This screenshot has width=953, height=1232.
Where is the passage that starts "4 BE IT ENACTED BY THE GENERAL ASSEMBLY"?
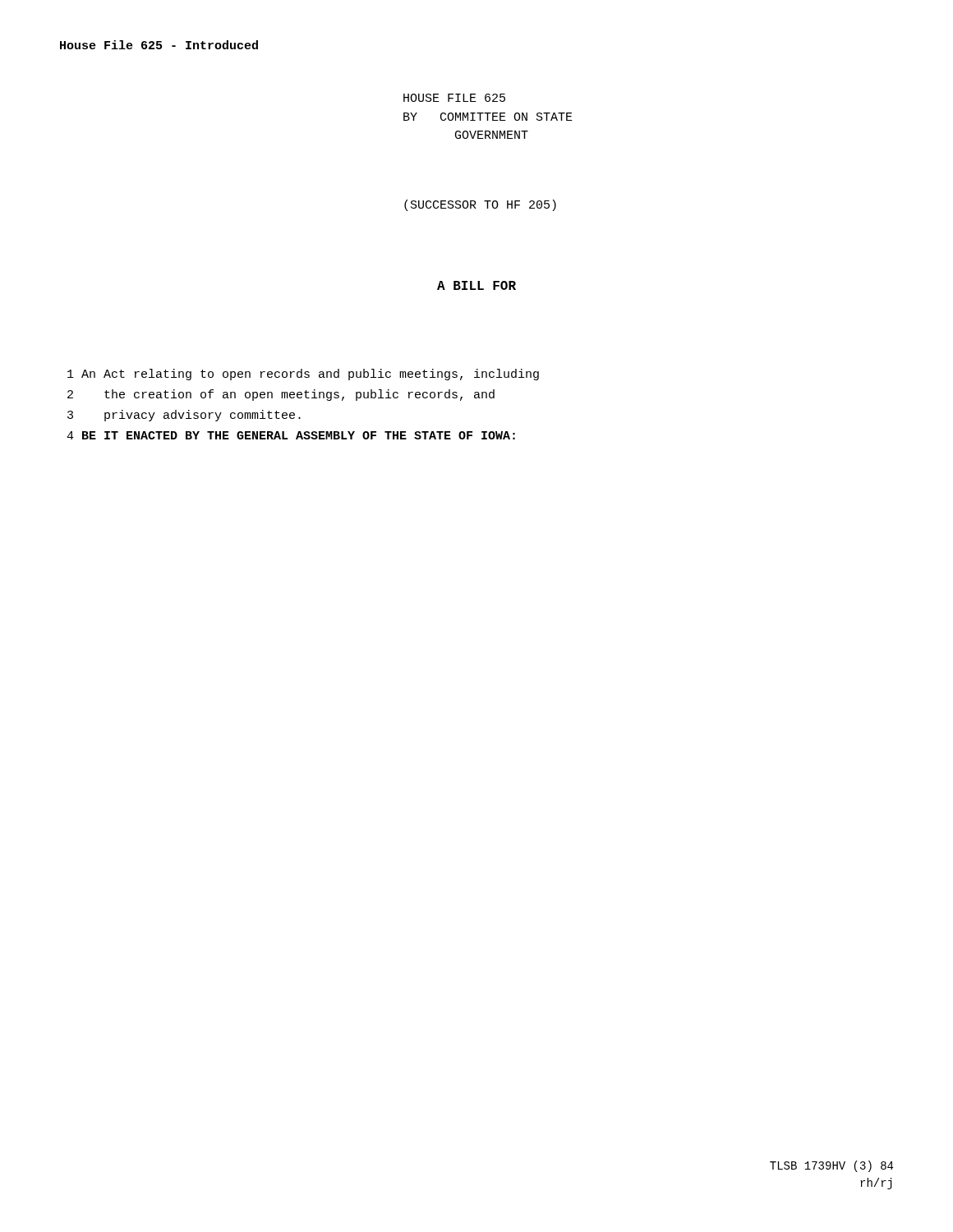[476, 437]
